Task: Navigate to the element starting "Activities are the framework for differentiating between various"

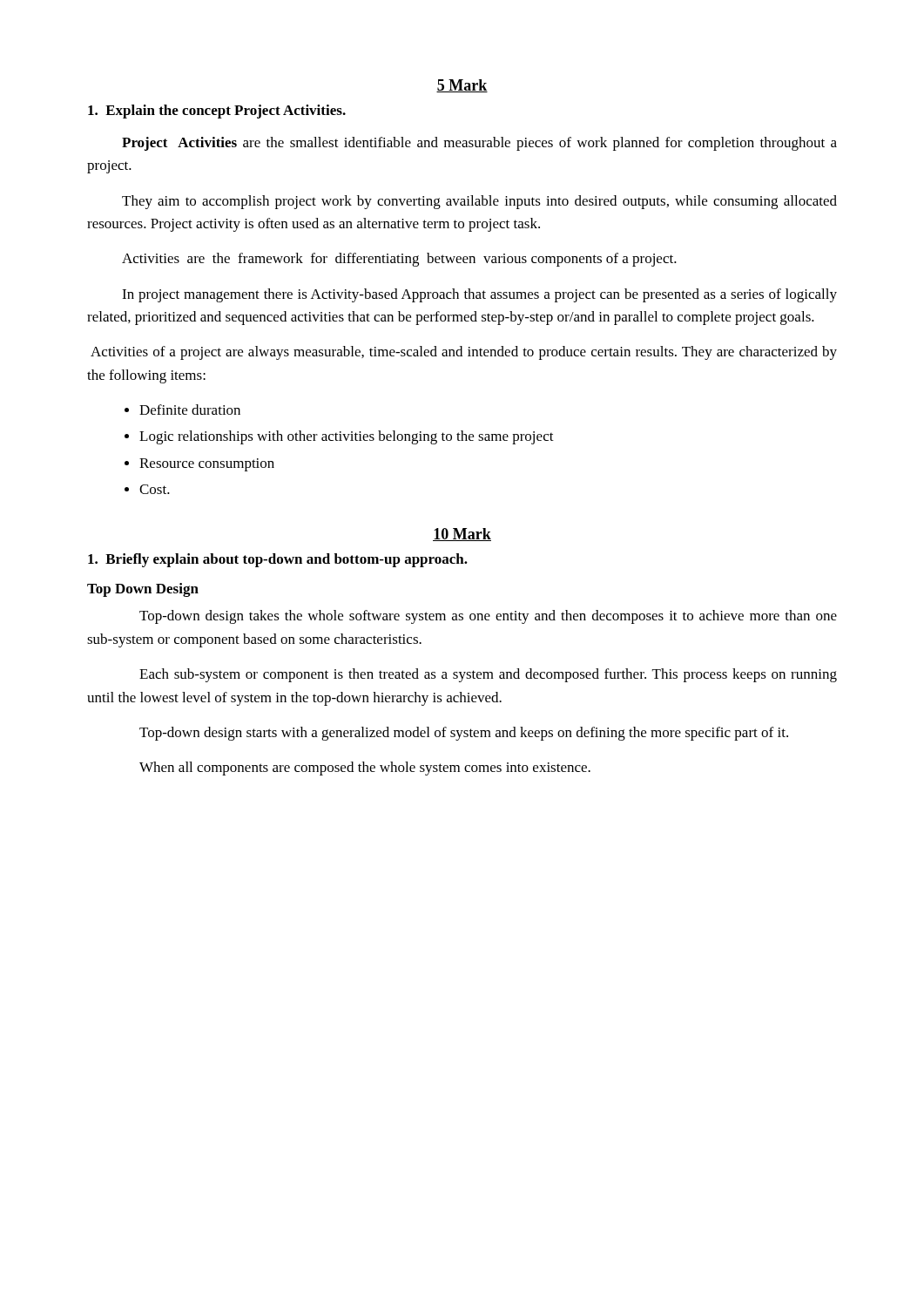Action: [x=399, y=259]
